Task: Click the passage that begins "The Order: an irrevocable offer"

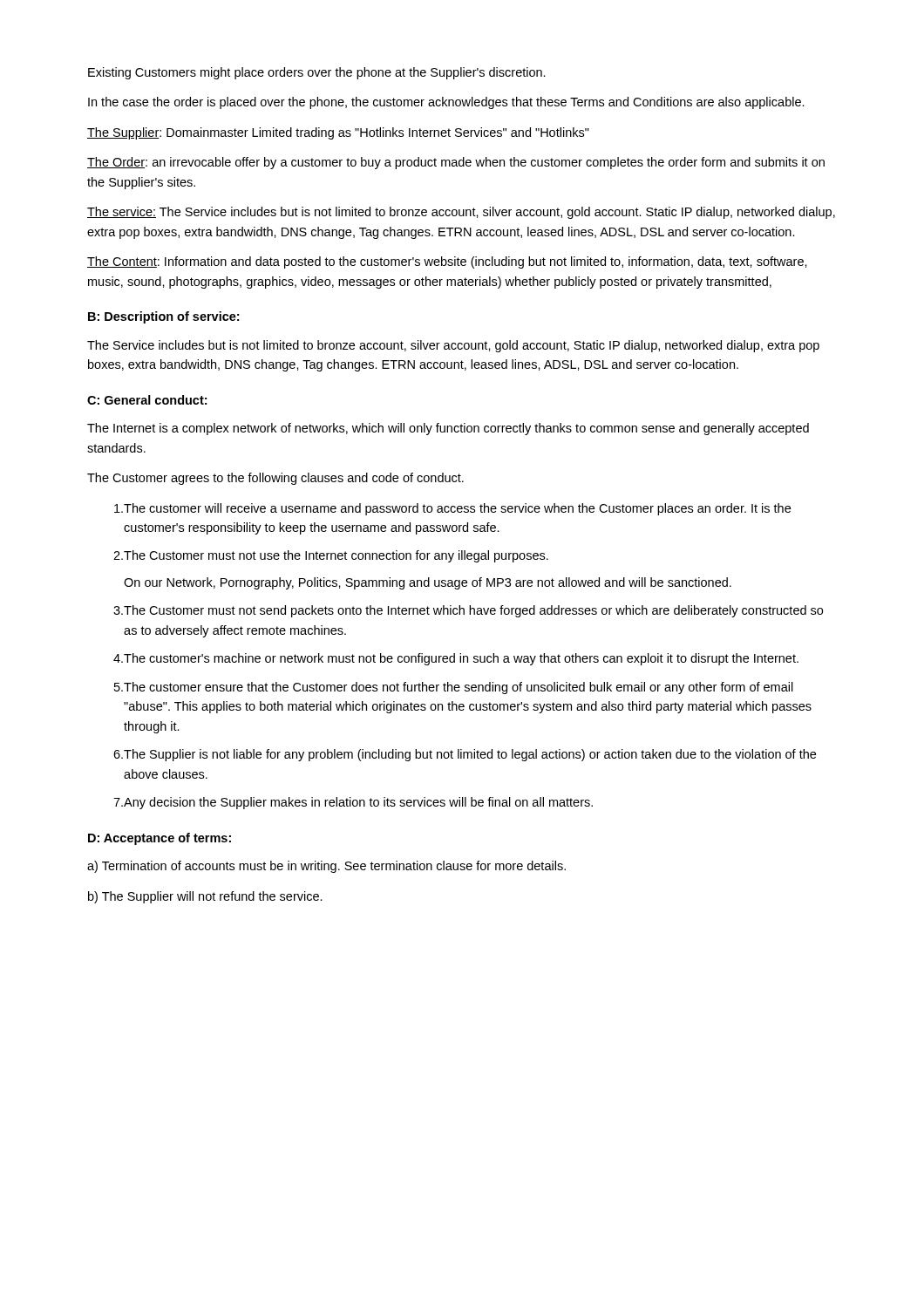Action: pos(456,172)
